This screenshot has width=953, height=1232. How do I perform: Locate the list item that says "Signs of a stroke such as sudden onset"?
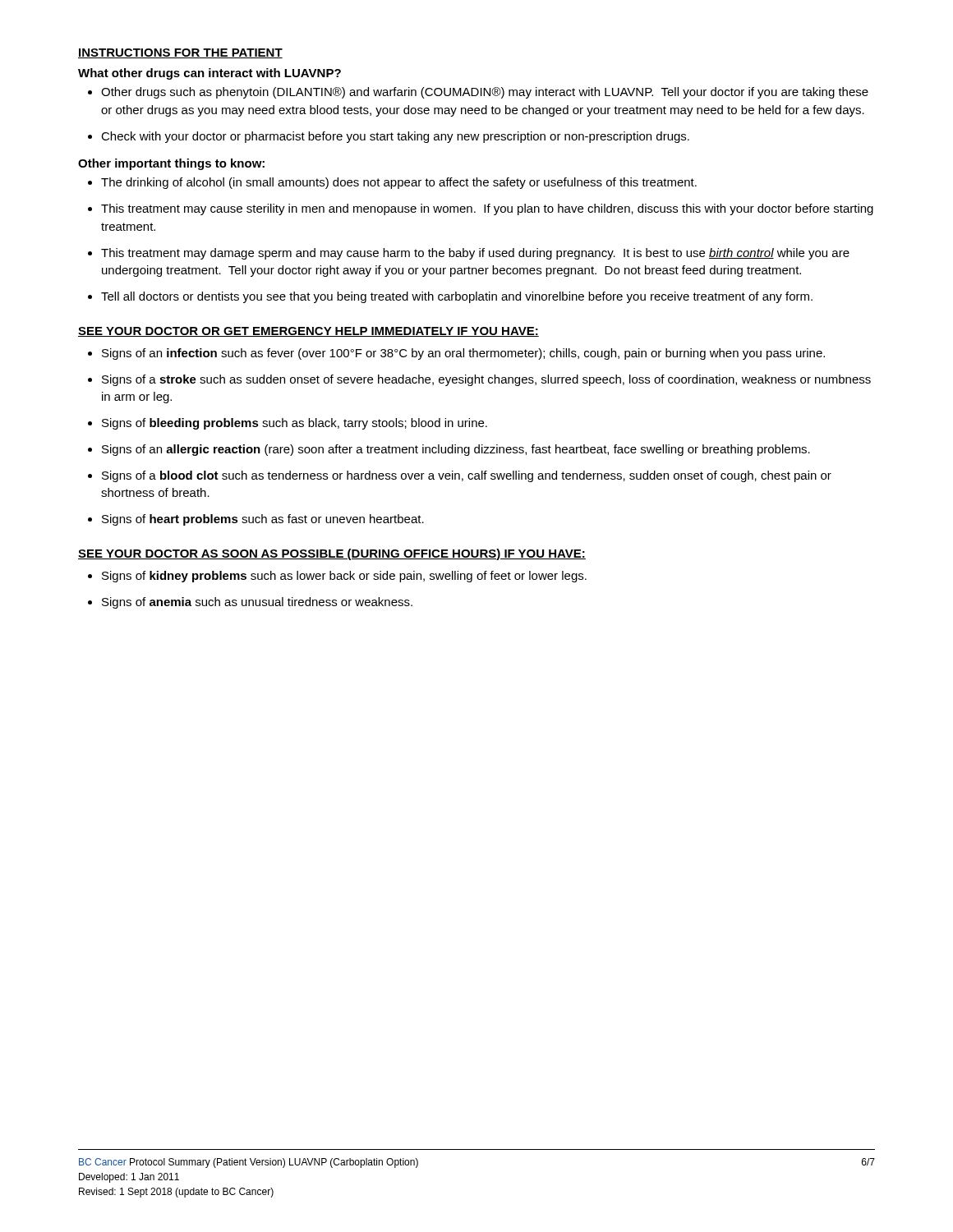tap(476, 388)
